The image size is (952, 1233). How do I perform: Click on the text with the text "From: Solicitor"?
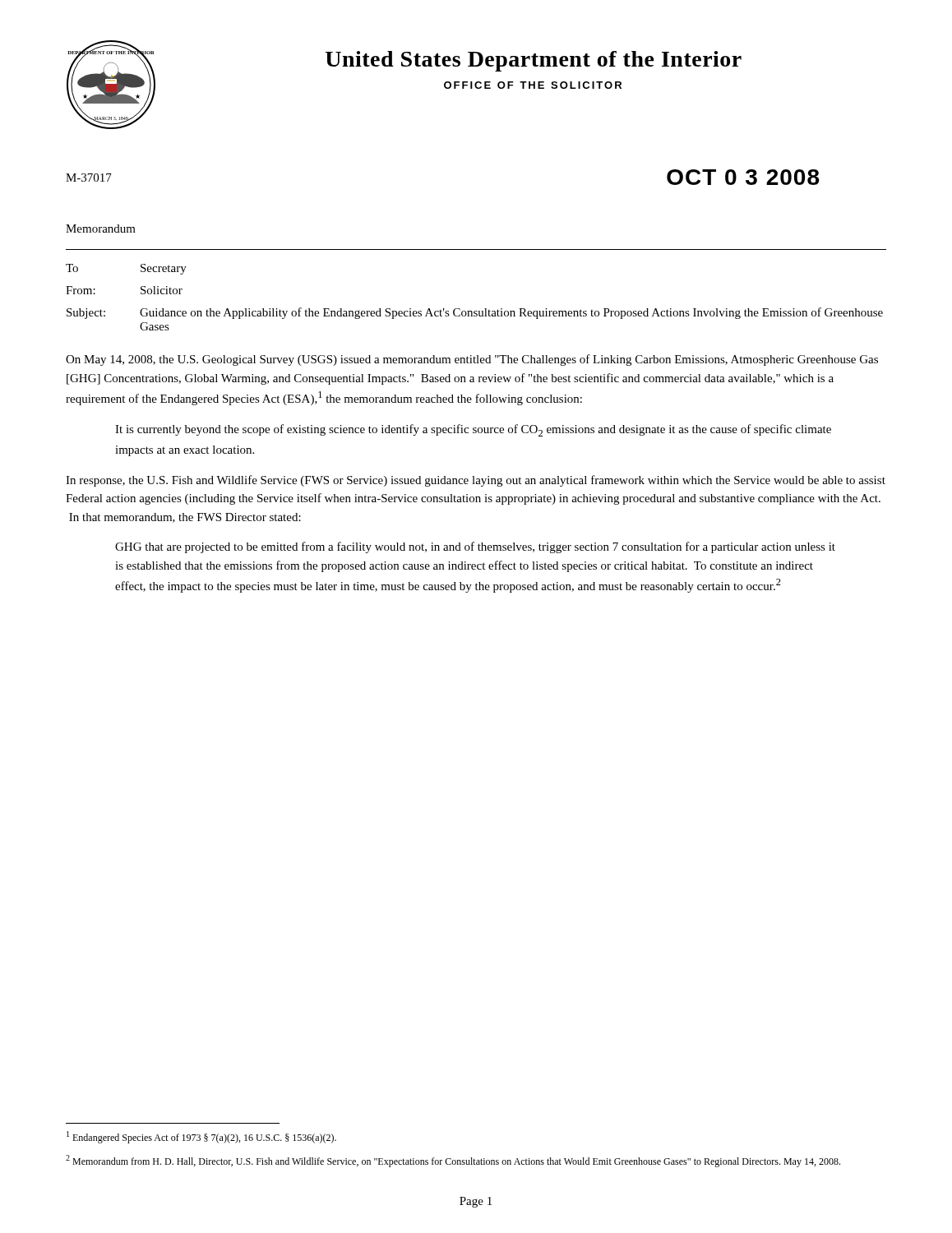[x=79, y=289]
